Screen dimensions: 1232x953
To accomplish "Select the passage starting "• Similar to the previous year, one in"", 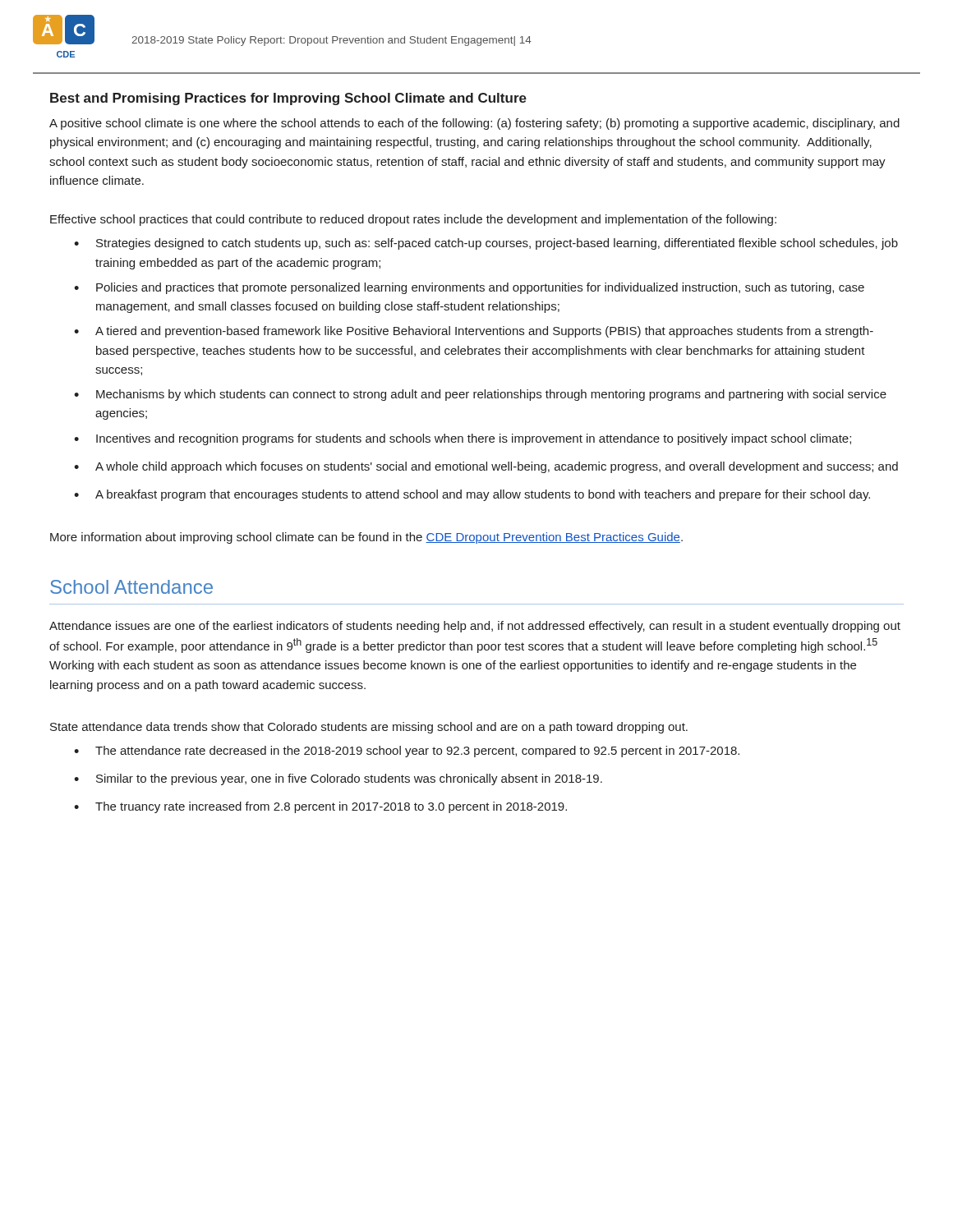I will click(x=338, y=780).
